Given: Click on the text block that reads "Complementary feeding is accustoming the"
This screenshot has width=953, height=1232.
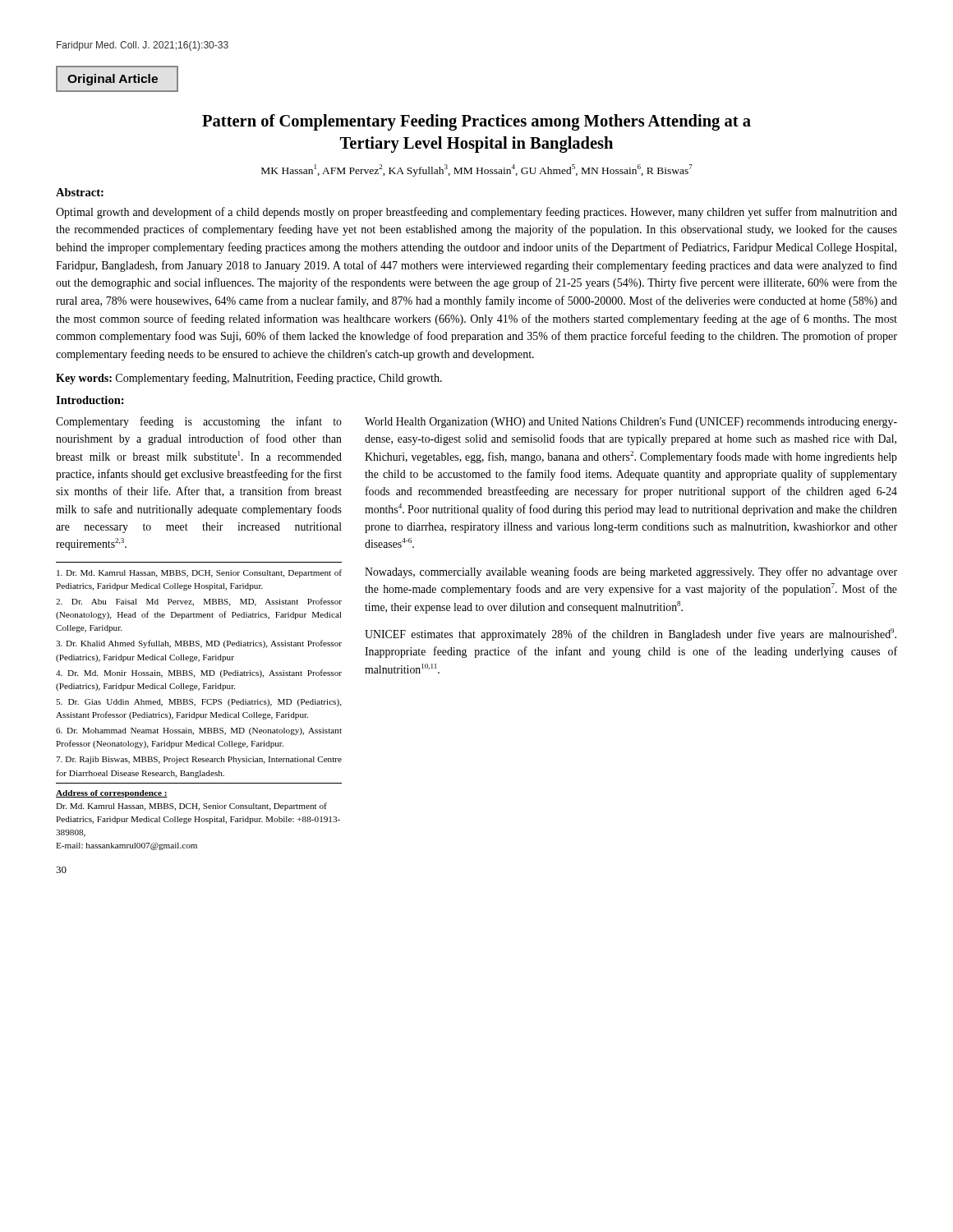Looking at the screenshot, I should point(199,483).
